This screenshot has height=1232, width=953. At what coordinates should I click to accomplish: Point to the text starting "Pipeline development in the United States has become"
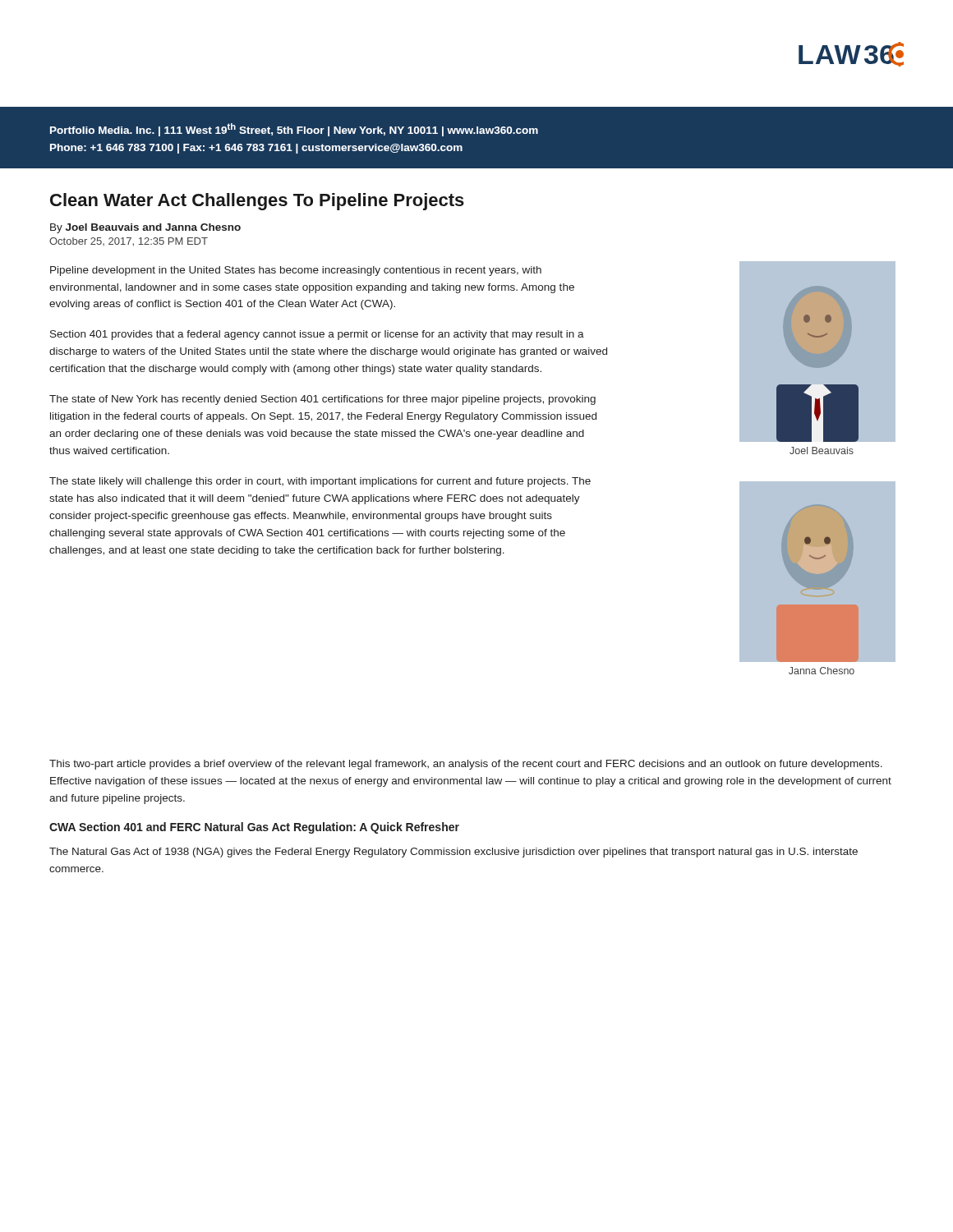(329, 287)
